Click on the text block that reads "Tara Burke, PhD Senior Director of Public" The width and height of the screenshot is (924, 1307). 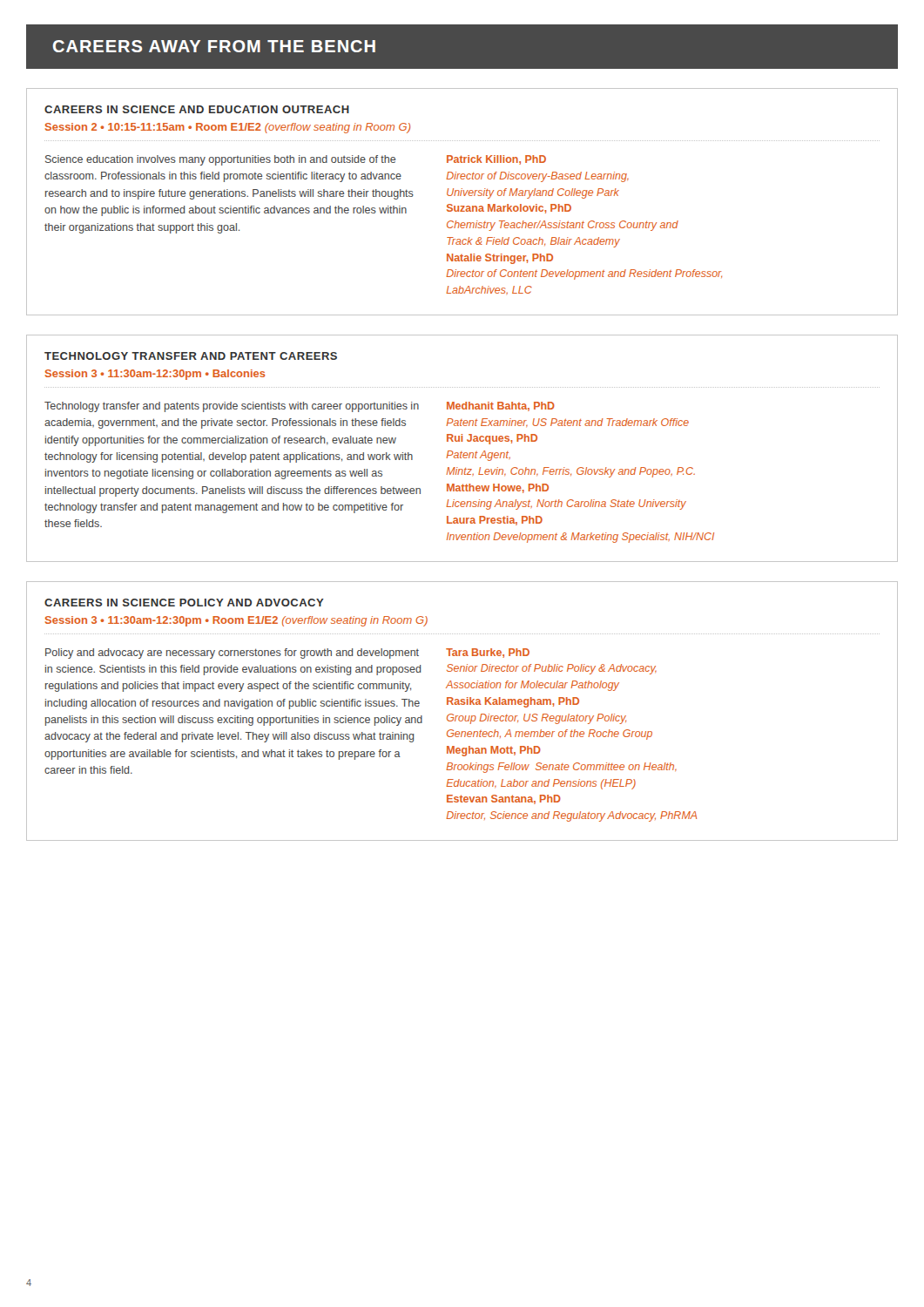[572, 734]
